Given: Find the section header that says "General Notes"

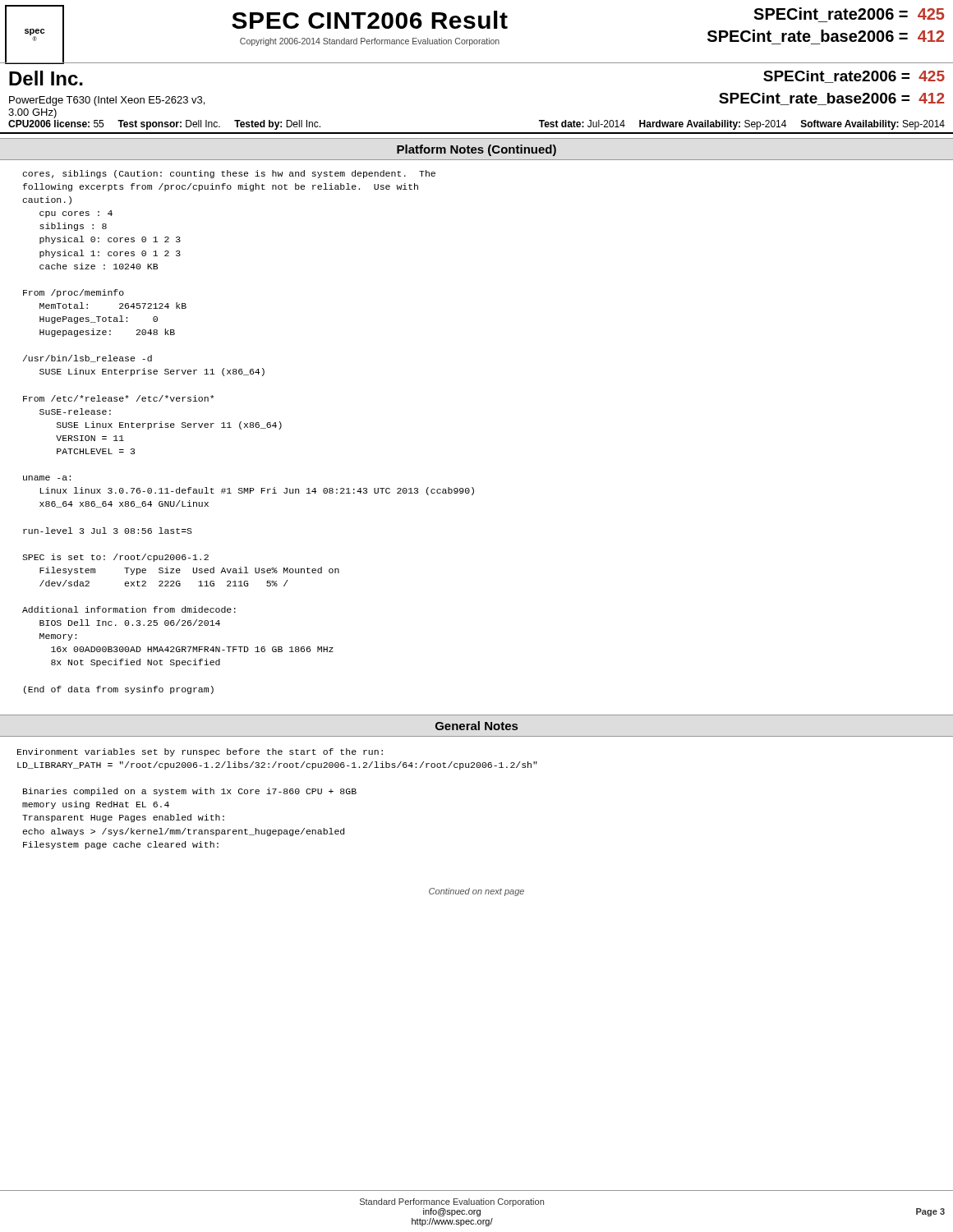Looking at the screenshot, I should point(476,726).
